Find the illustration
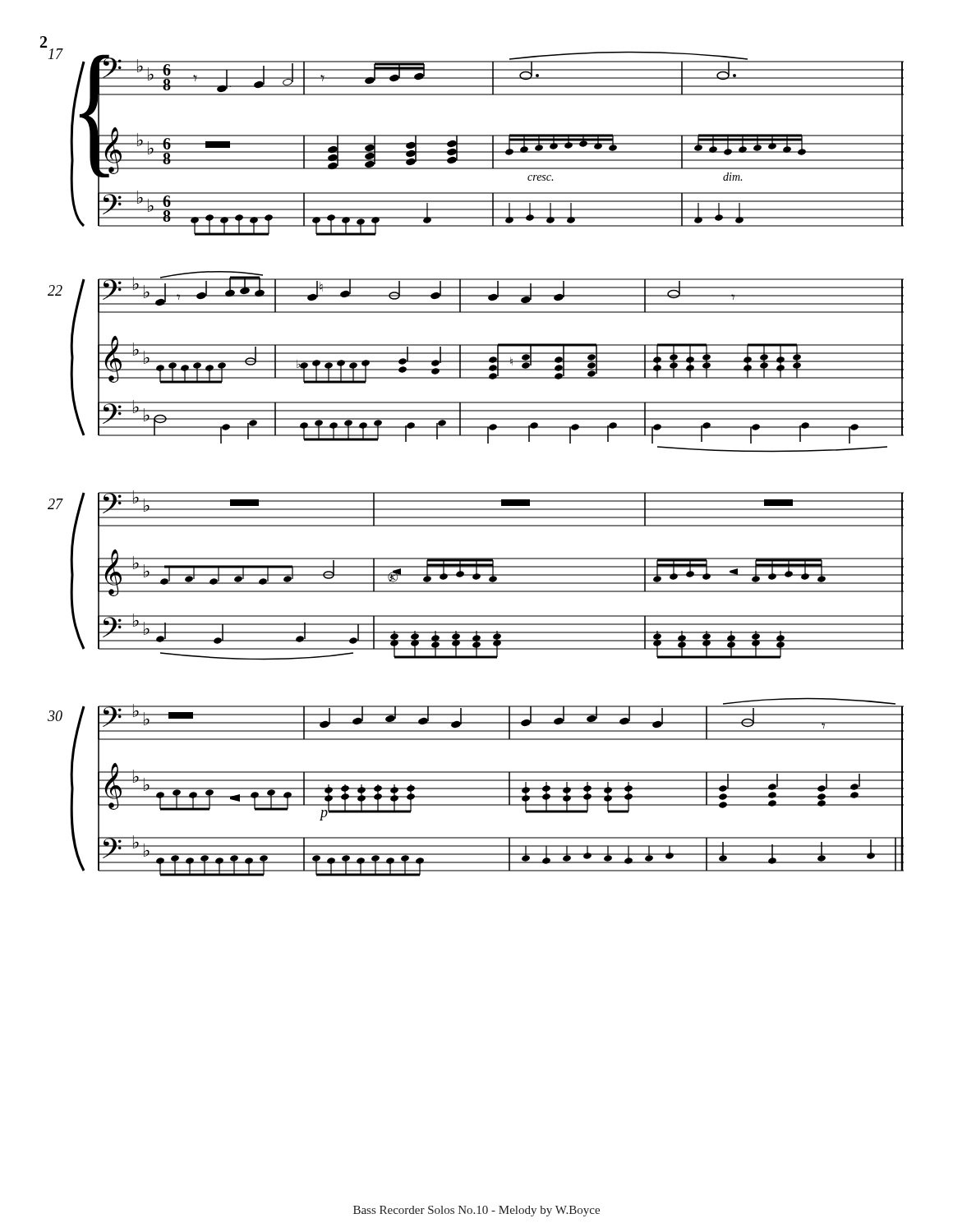953x1232 pixels. [476, 604]
